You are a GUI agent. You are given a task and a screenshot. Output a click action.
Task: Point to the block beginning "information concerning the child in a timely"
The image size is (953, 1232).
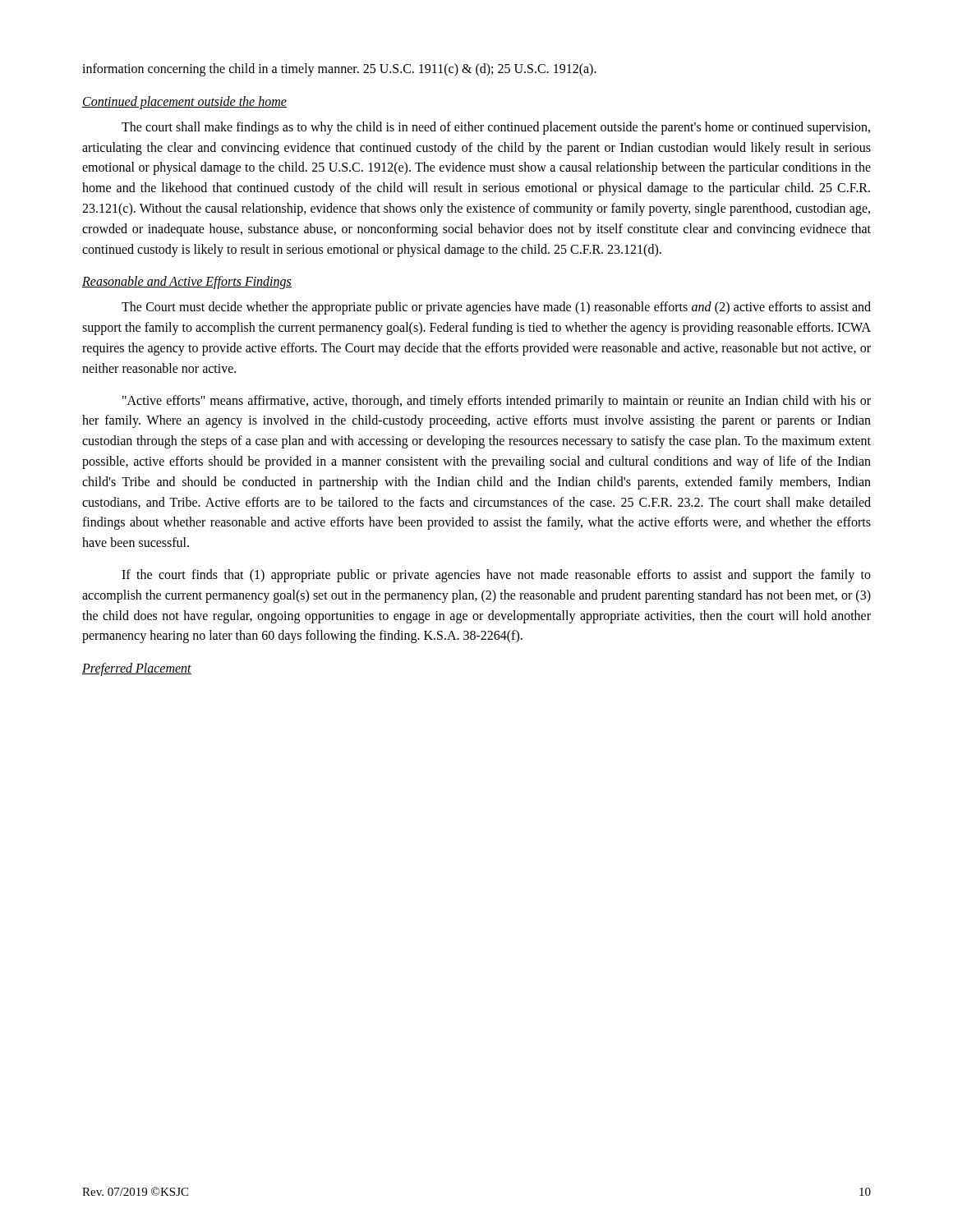tap(476, 69)
